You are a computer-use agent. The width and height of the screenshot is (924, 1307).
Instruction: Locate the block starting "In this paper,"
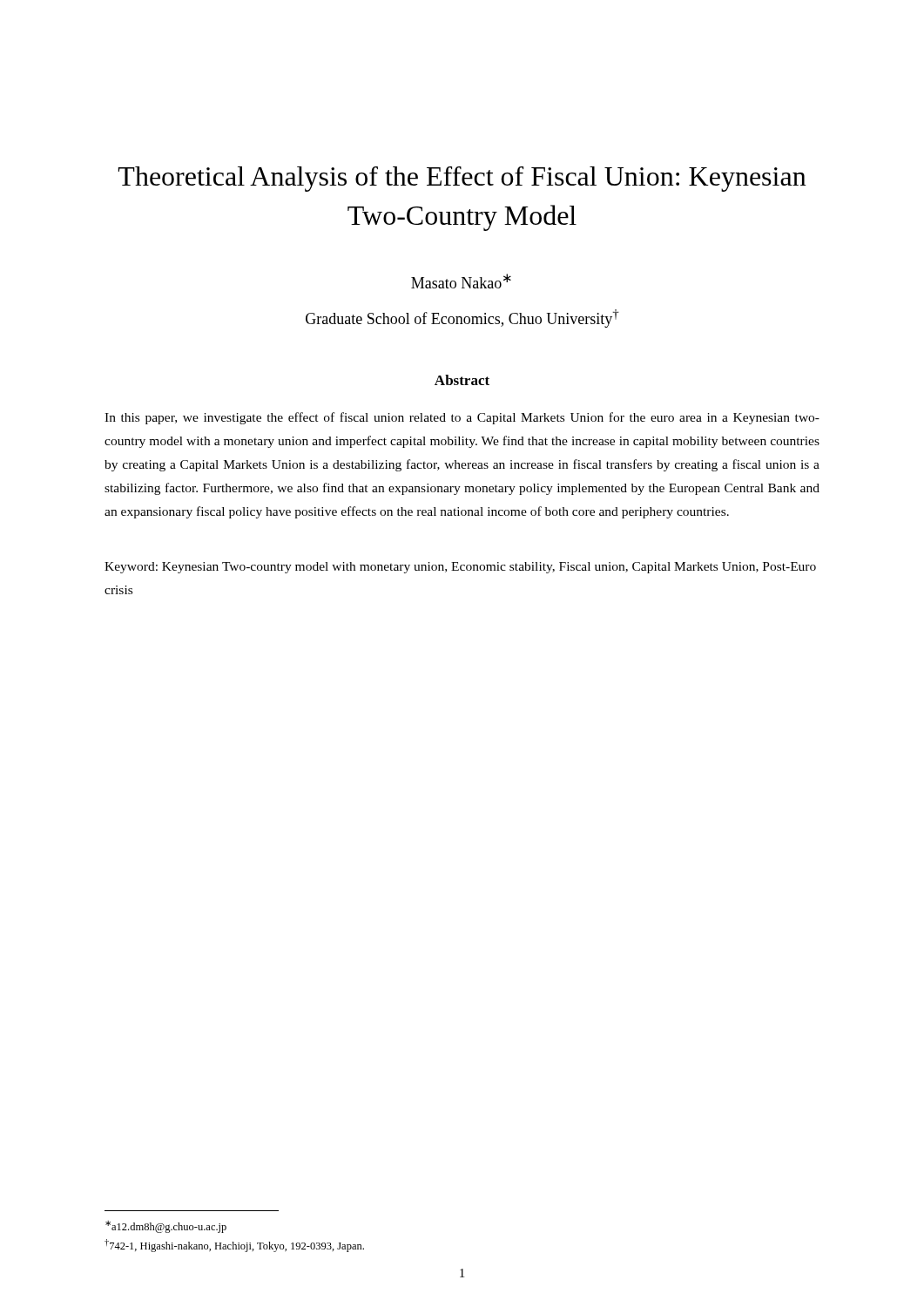point(462,464)
